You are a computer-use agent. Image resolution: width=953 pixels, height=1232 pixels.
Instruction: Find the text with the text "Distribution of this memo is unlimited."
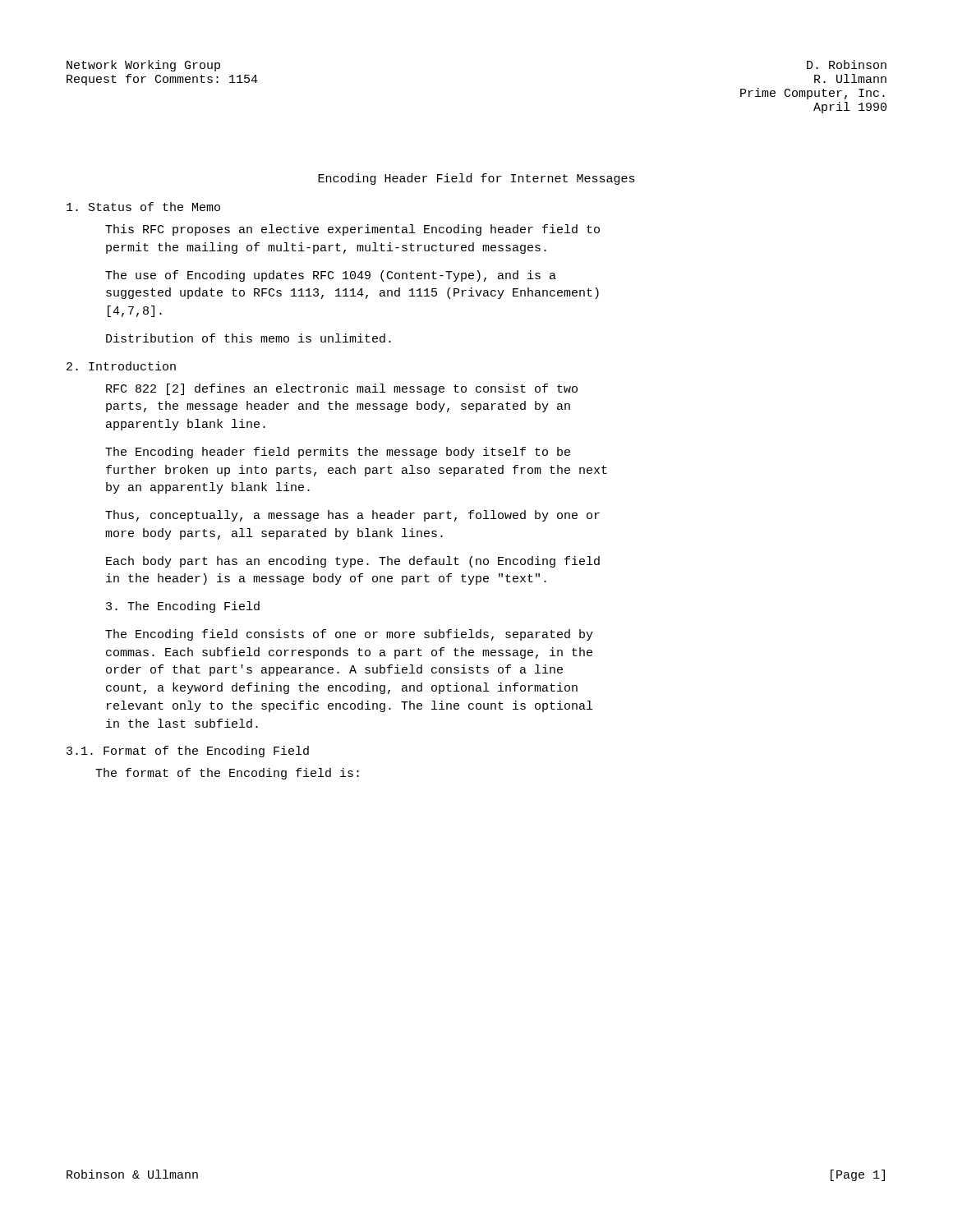249,339
